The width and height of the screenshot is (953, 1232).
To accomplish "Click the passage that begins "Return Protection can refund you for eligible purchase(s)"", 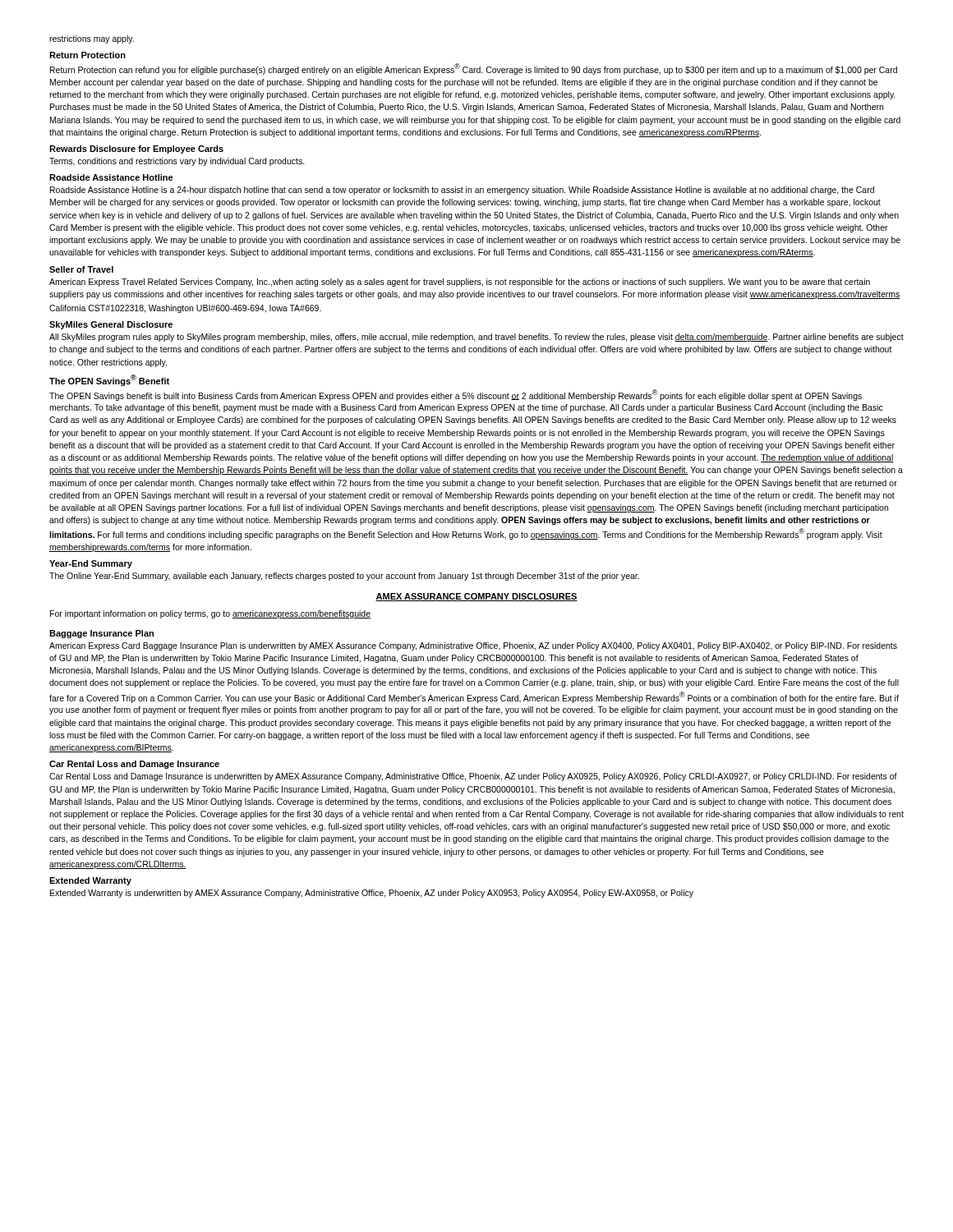I will [x=475, y=100].
